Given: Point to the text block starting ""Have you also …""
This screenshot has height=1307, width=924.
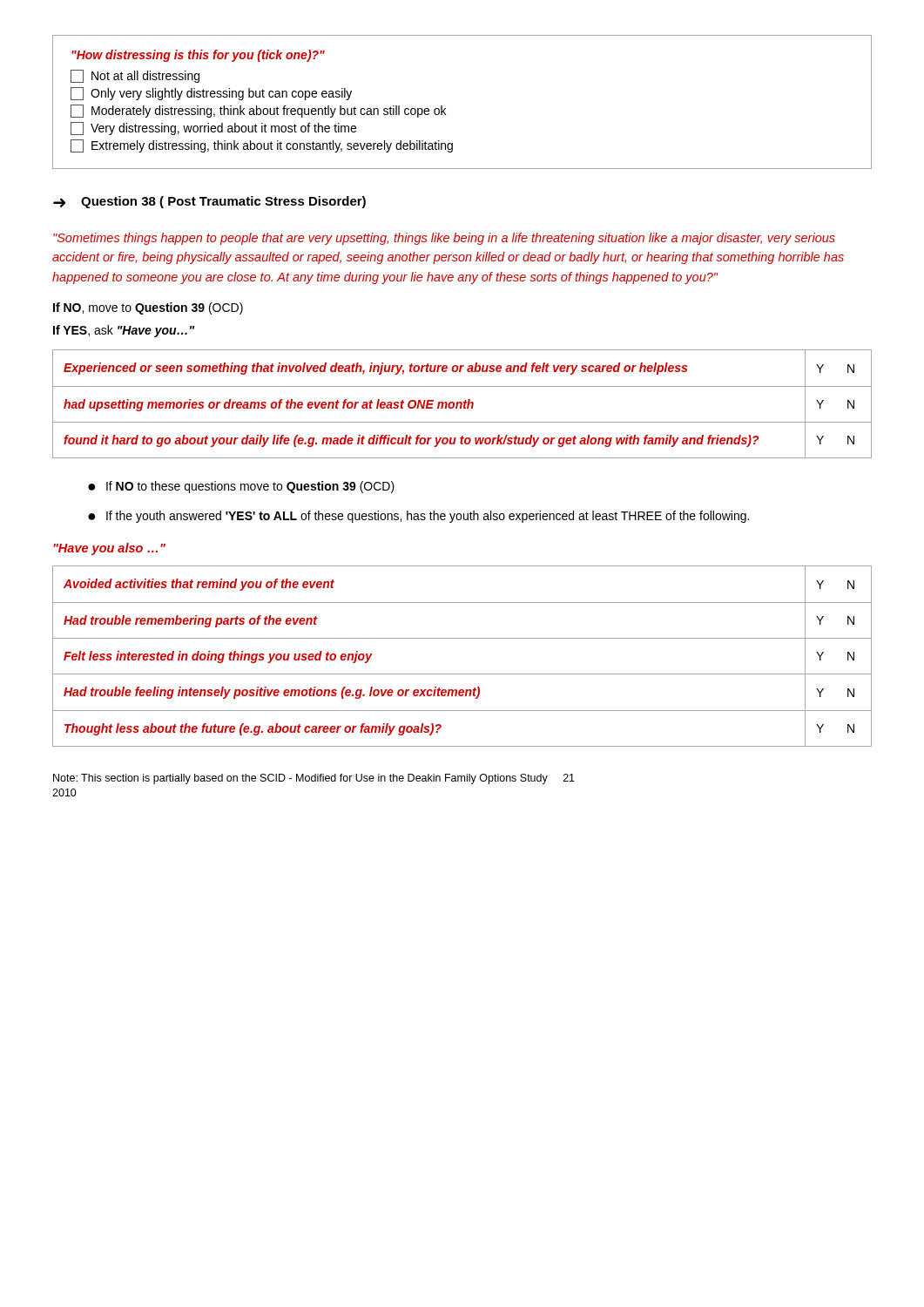Looking at the screenshot, I should coord(109,548).
